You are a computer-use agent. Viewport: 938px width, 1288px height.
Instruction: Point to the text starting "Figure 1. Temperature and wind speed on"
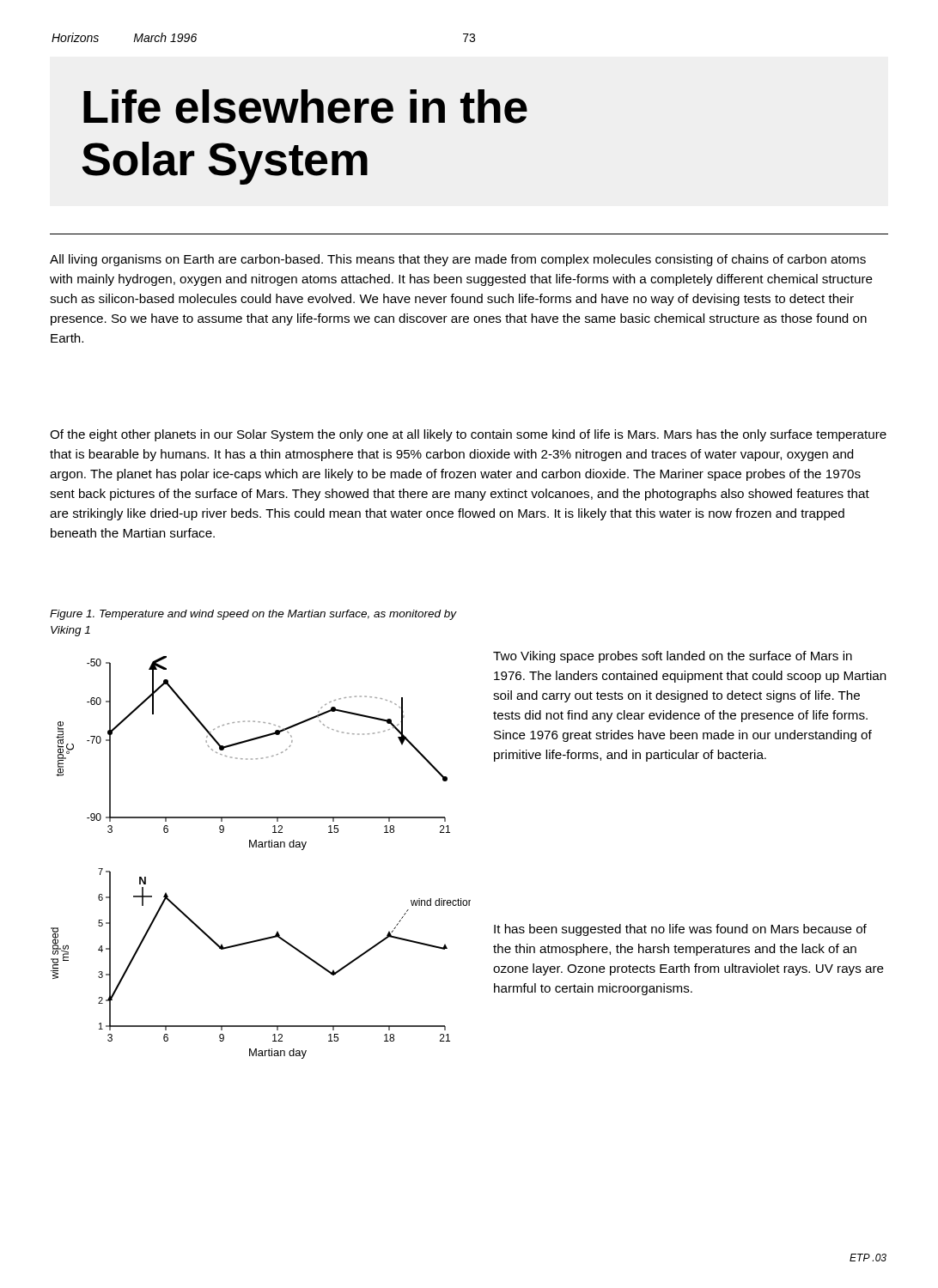tap(253, 622)
